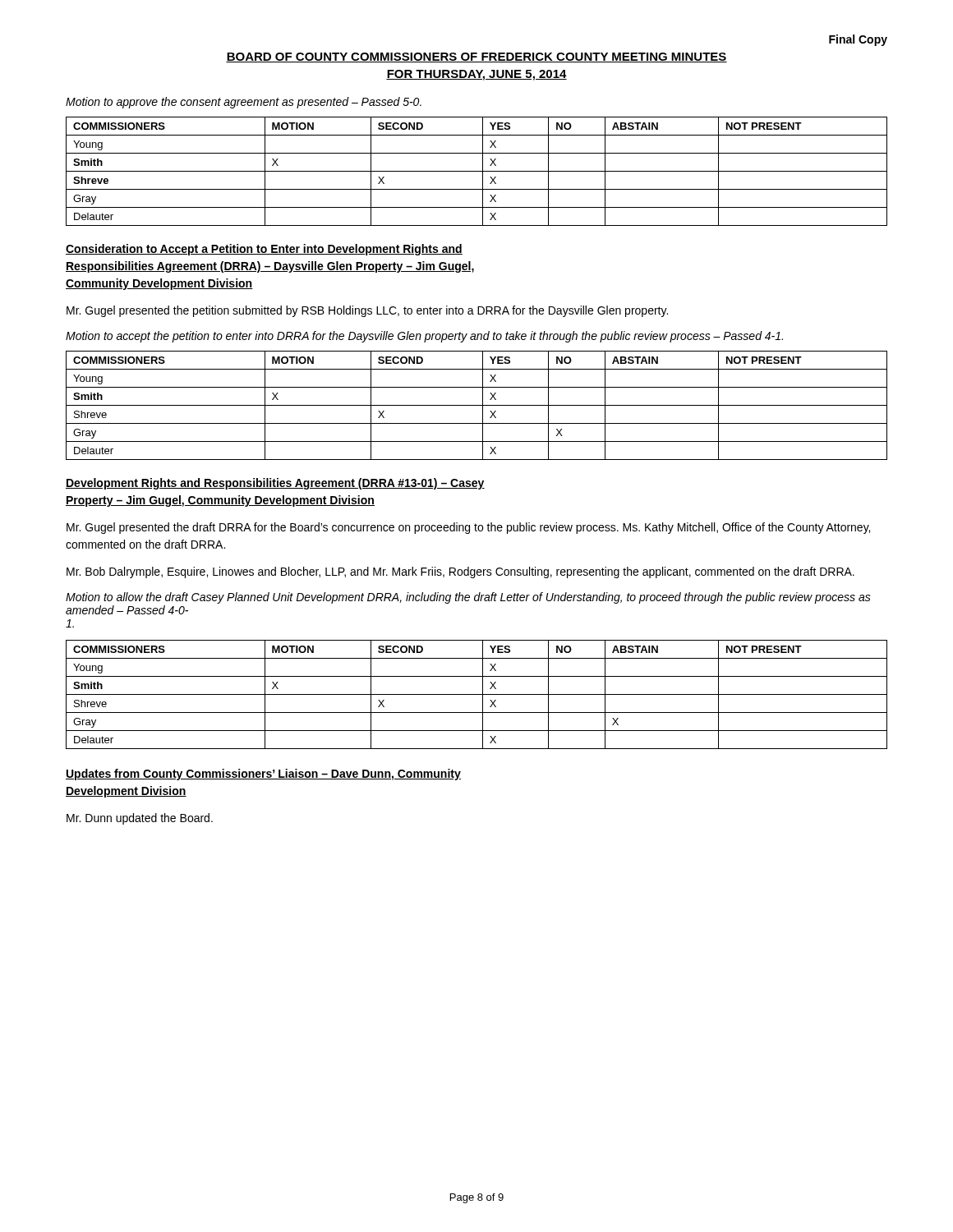This screenshot has height=1232, width=953.
Task: Find the section header on this page that starts "Development Rights and Responsibilities Agreement"
Action: [x=275, y=492]
